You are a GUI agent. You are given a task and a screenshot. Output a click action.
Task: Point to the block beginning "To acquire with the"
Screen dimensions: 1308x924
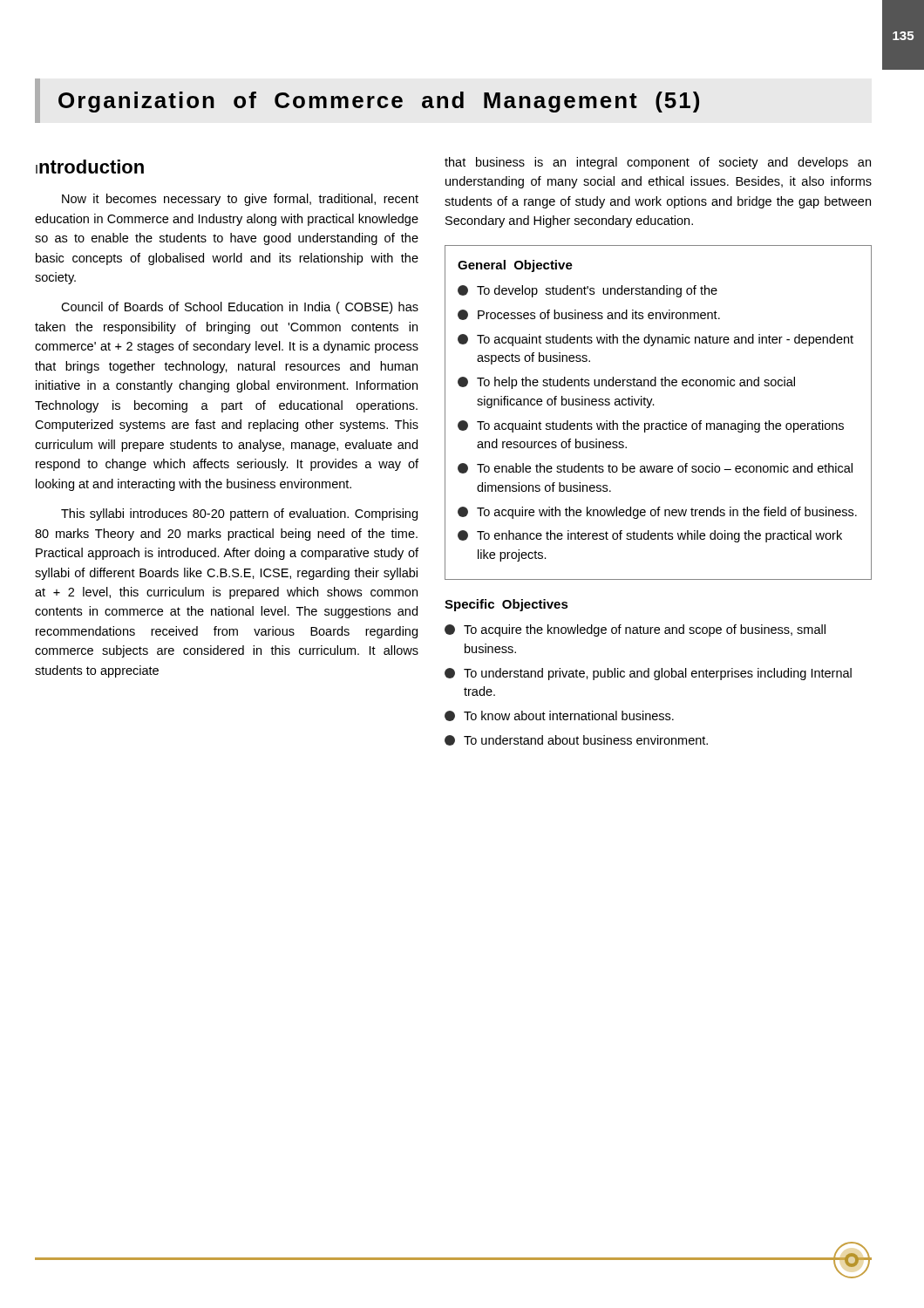click(x=658, y=512)
